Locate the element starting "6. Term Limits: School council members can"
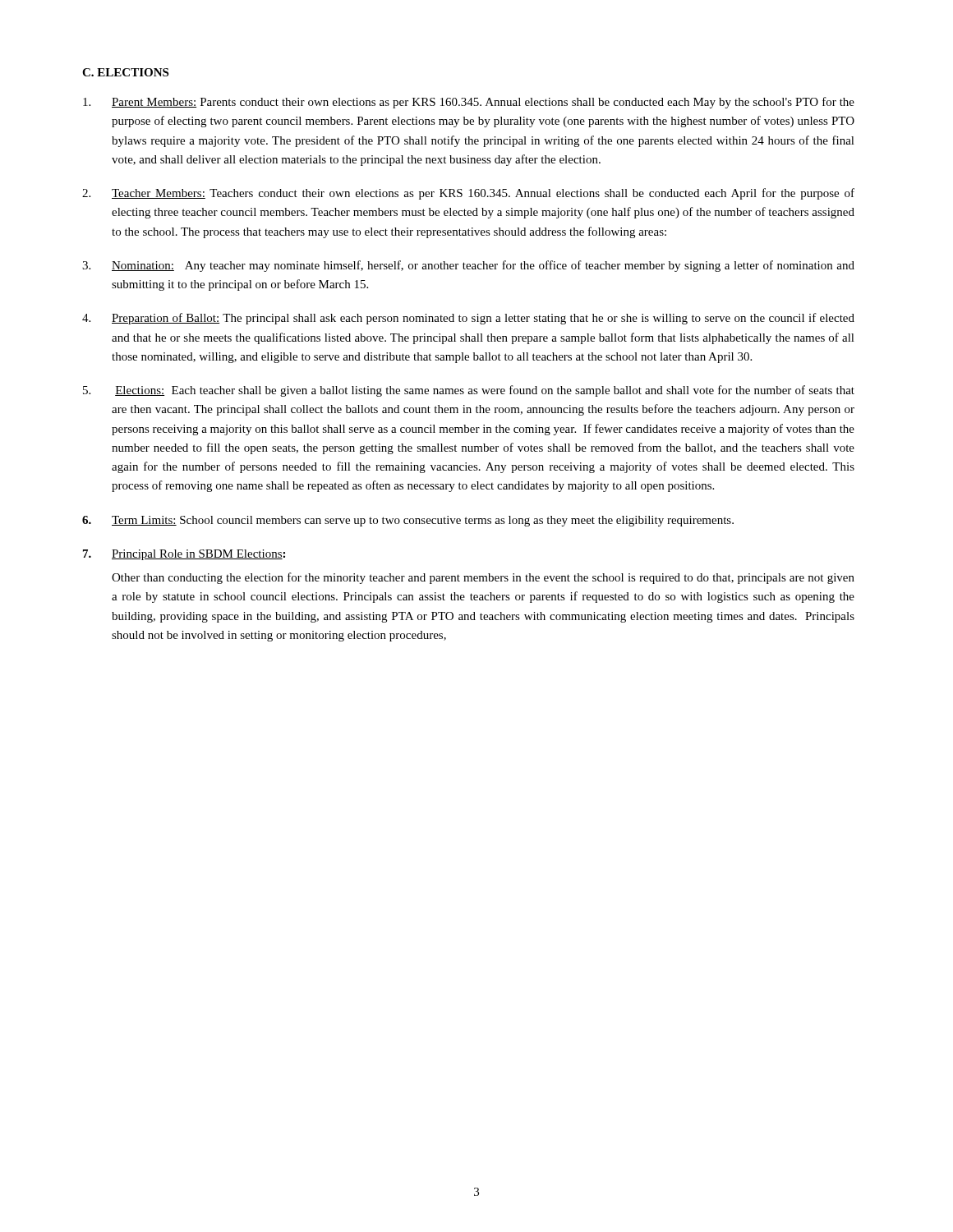 click(x=468, y=520)
